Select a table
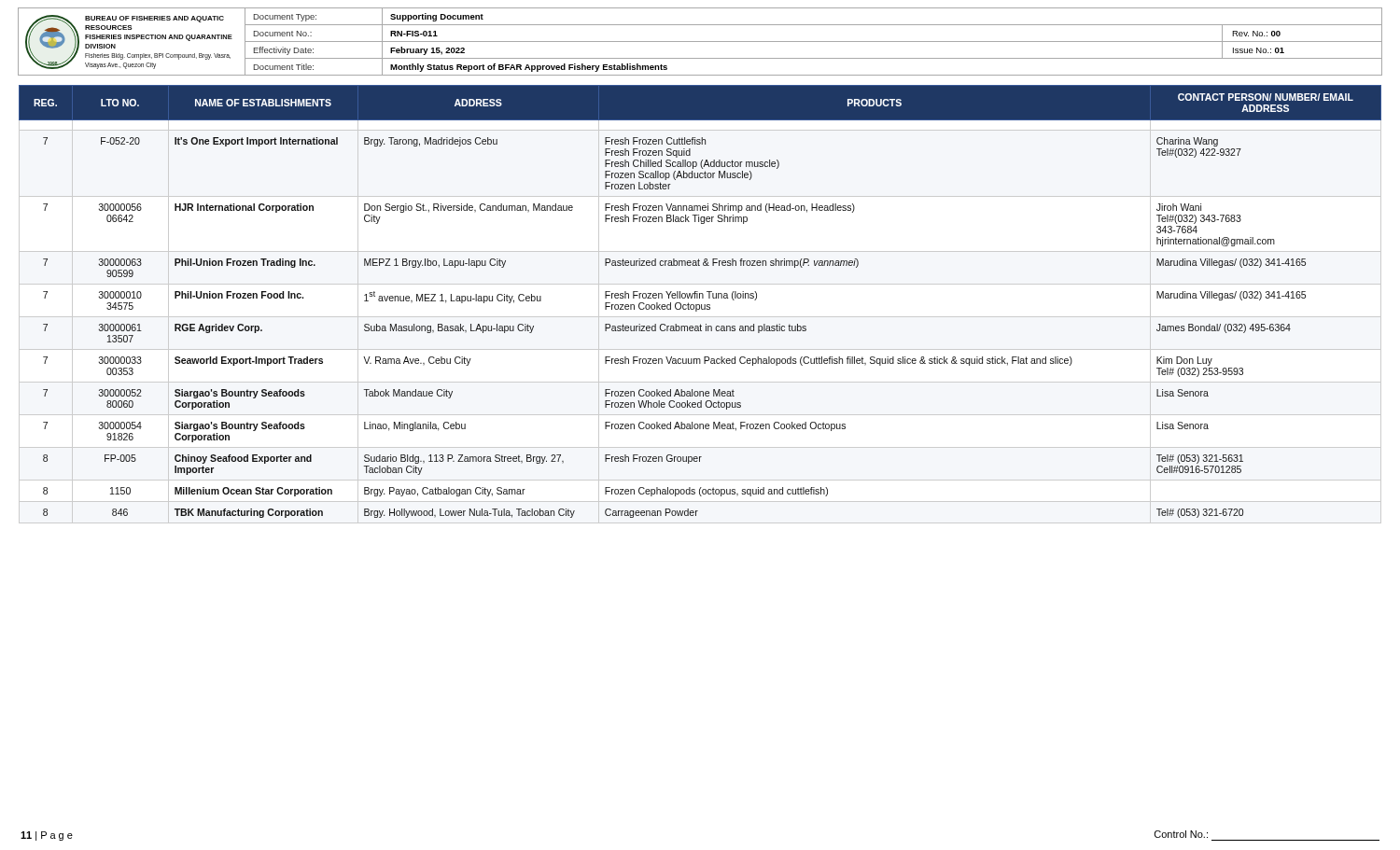 click(700, 304)
